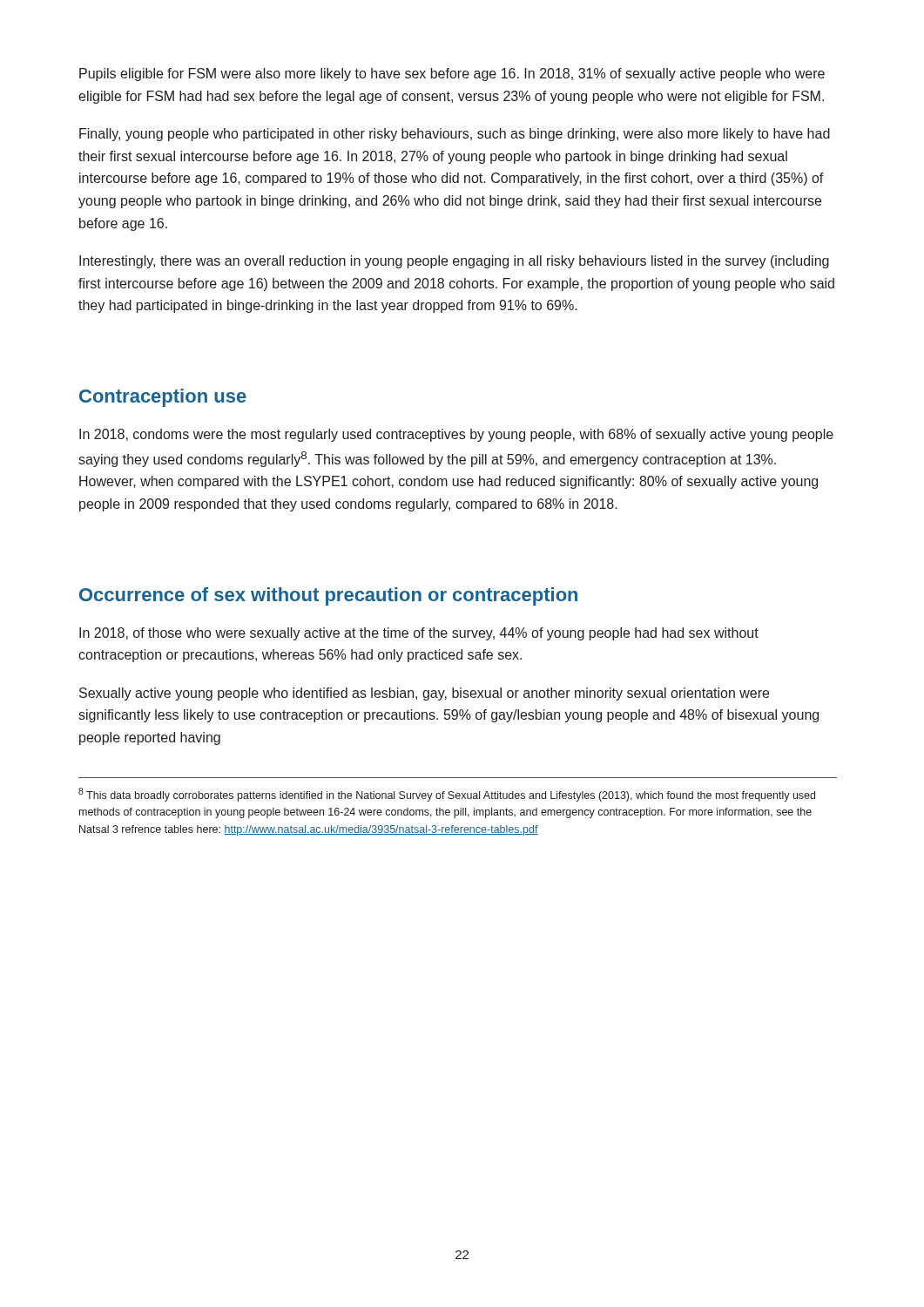Point to the element starting "8 This data"
The height and width of the screenshot is (1307, 924).
(458, 811)
